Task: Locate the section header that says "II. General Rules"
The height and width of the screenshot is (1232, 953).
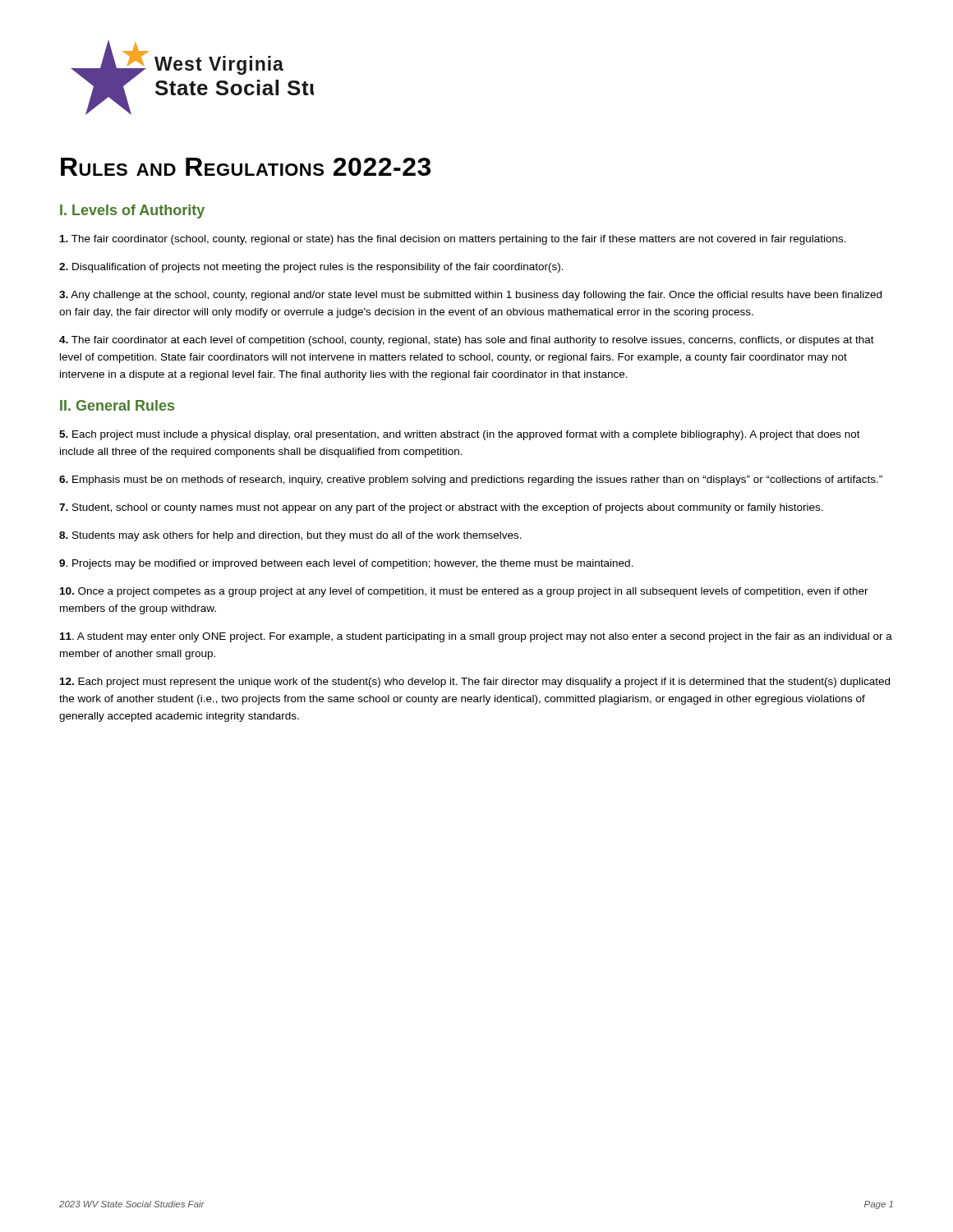Action: (x=117, y=406)
